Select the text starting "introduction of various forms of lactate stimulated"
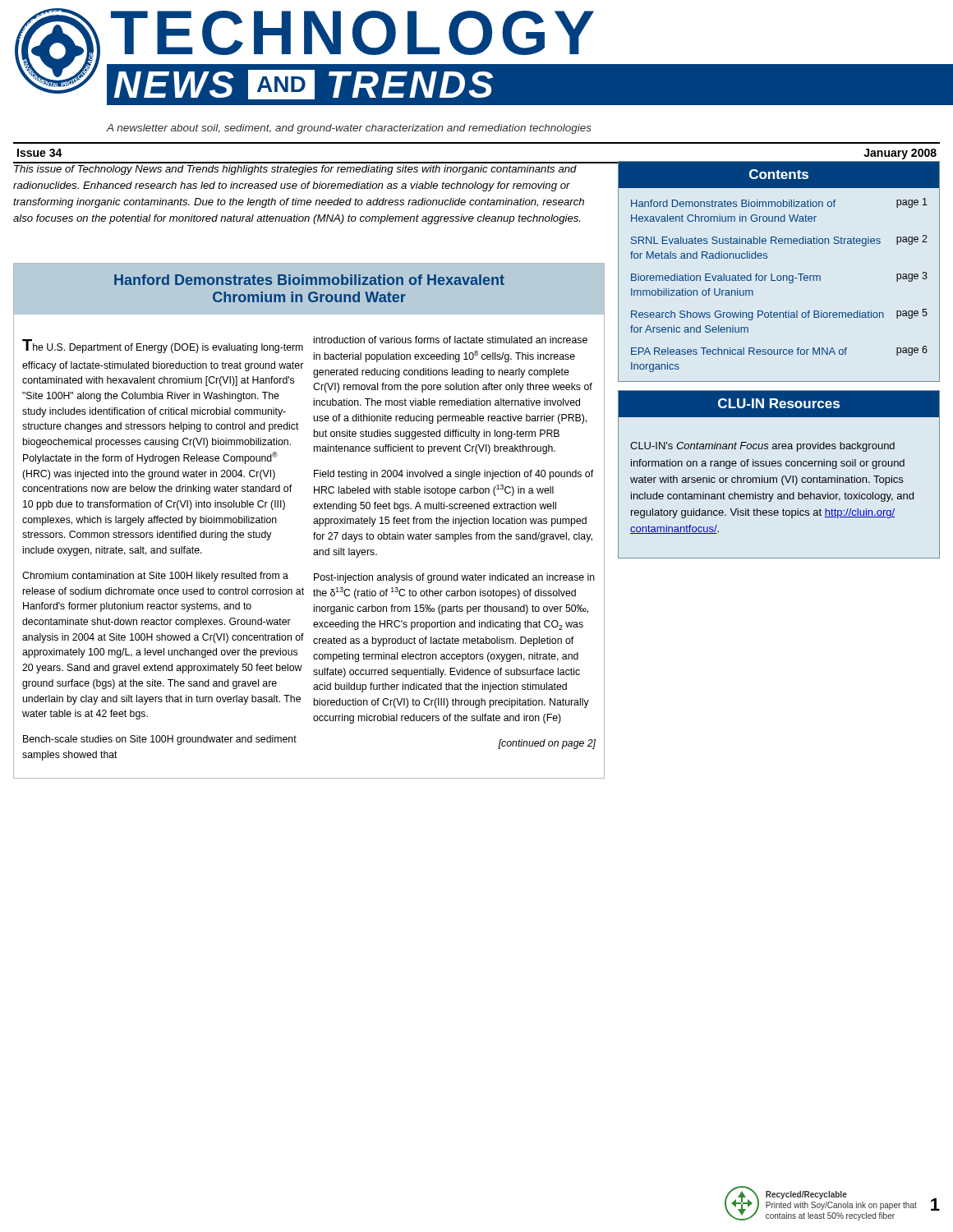The image size is (953, 1232). coord(454,542)
